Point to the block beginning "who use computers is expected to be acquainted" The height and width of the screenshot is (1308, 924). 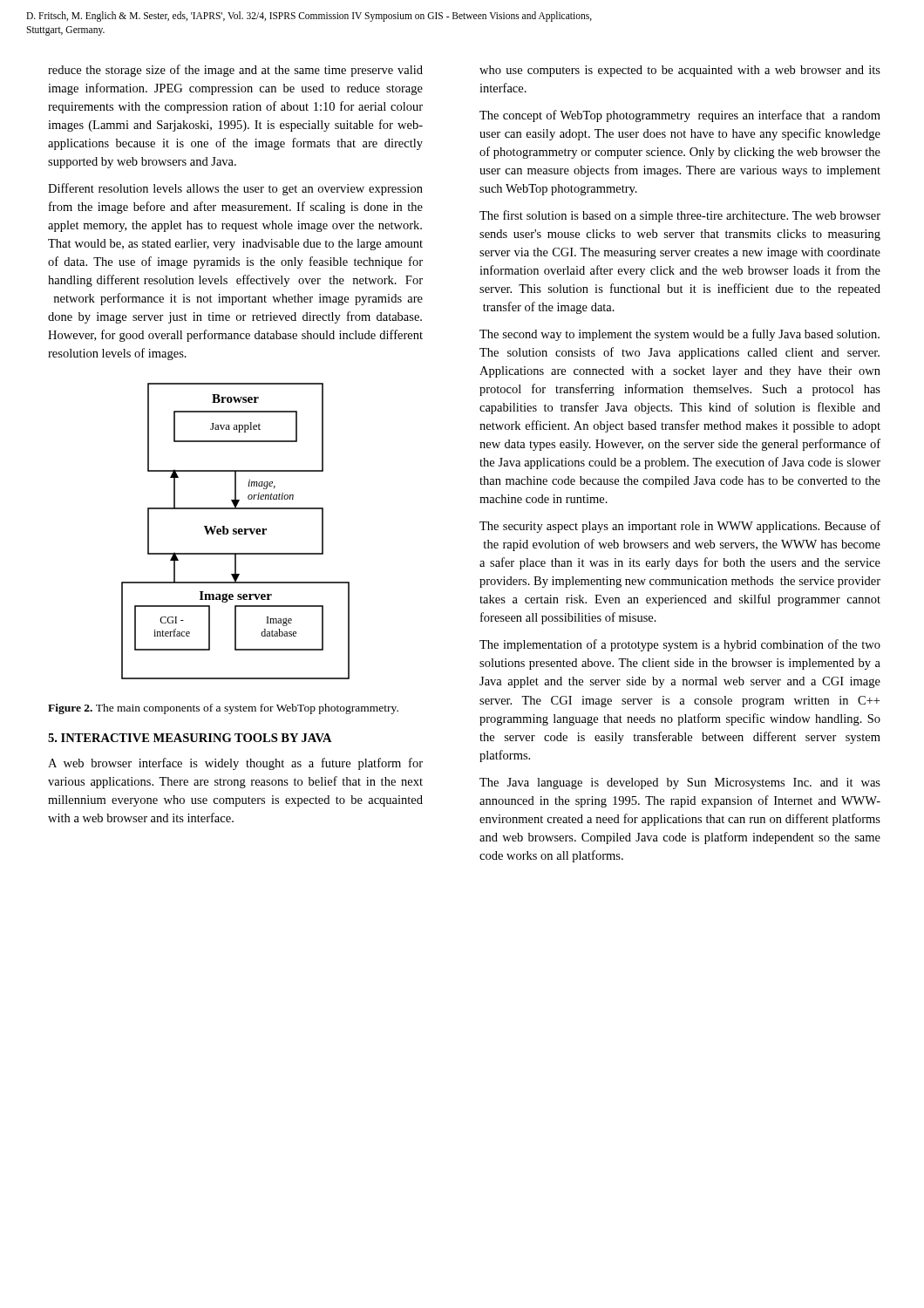(x=680, y=79)
